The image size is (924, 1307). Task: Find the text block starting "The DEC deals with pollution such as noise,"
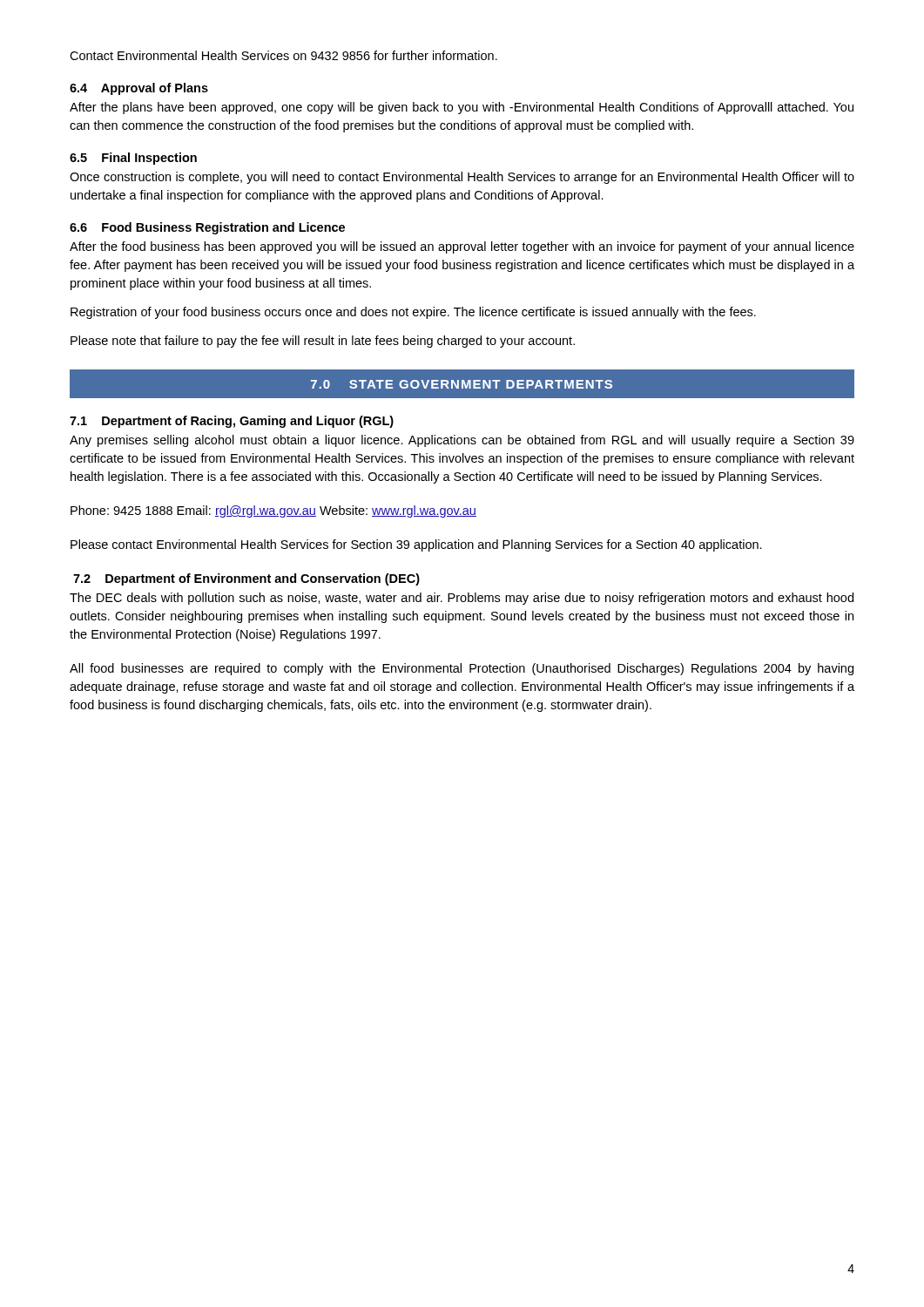(462, 616)
